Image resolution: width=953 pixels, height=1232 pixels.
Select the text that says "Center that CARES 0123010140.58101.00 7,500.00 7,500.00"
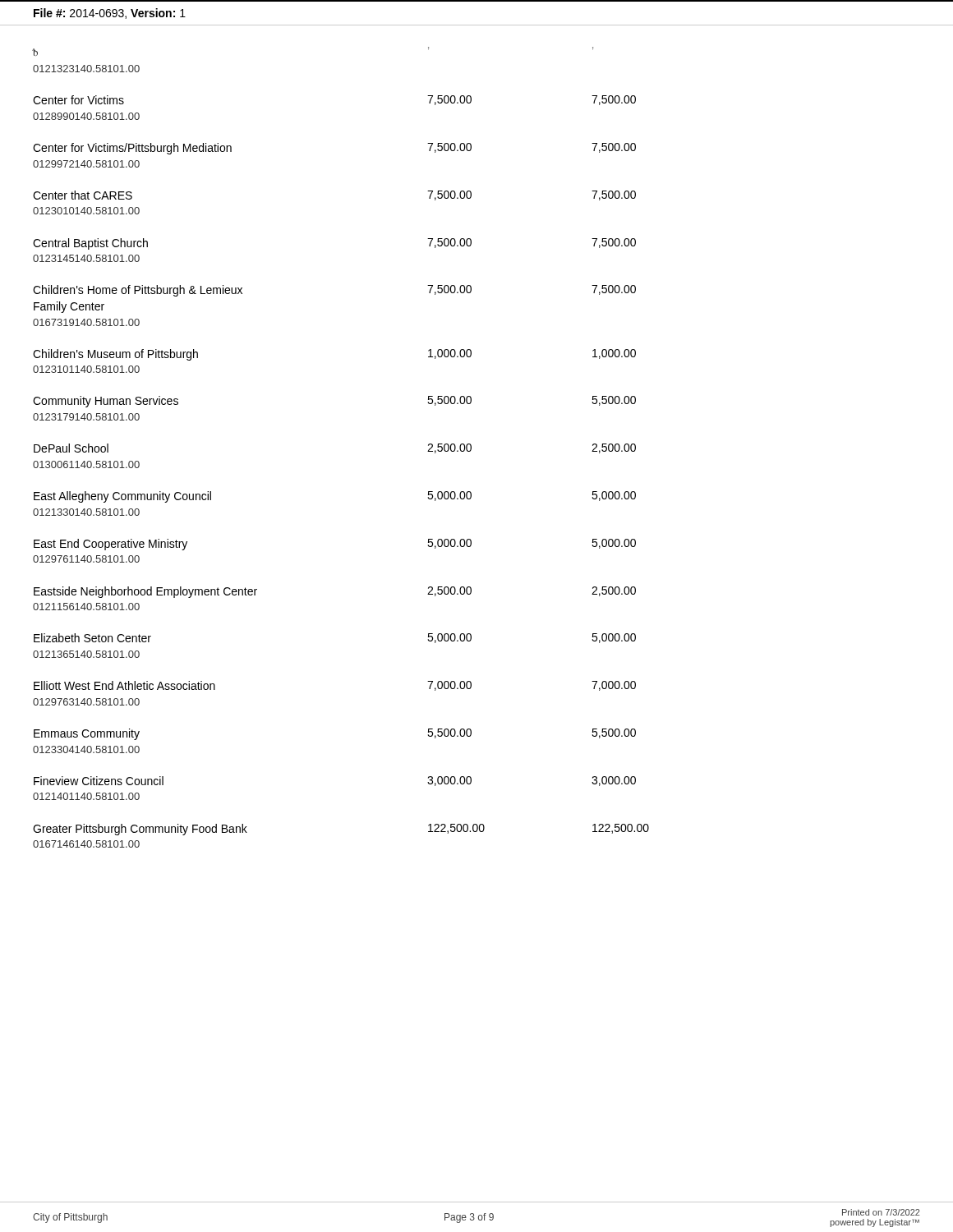(85, 195)
